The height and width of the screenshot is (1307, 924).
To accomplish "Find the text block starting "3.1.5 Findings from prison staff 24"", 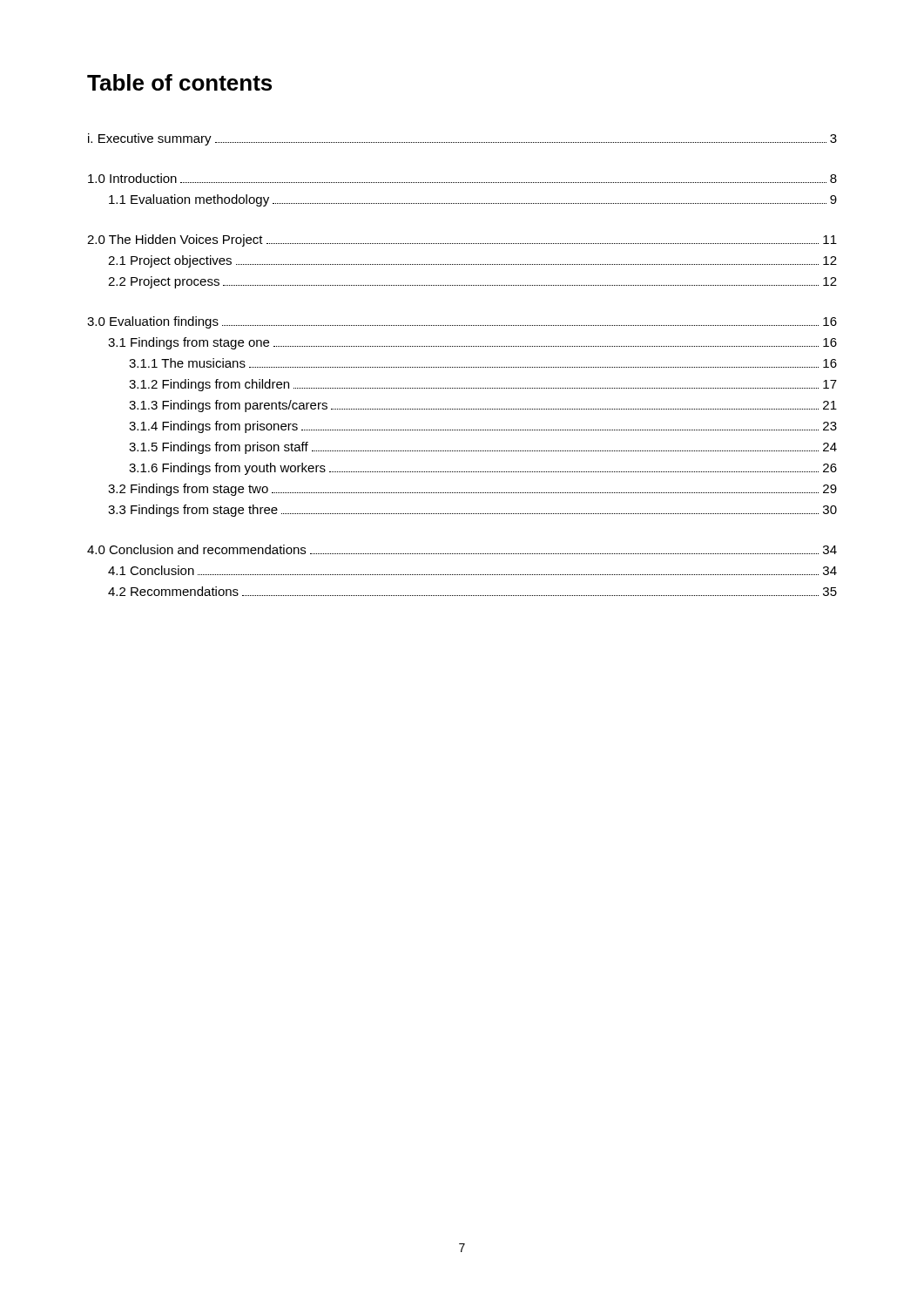I will pos(483,447).
